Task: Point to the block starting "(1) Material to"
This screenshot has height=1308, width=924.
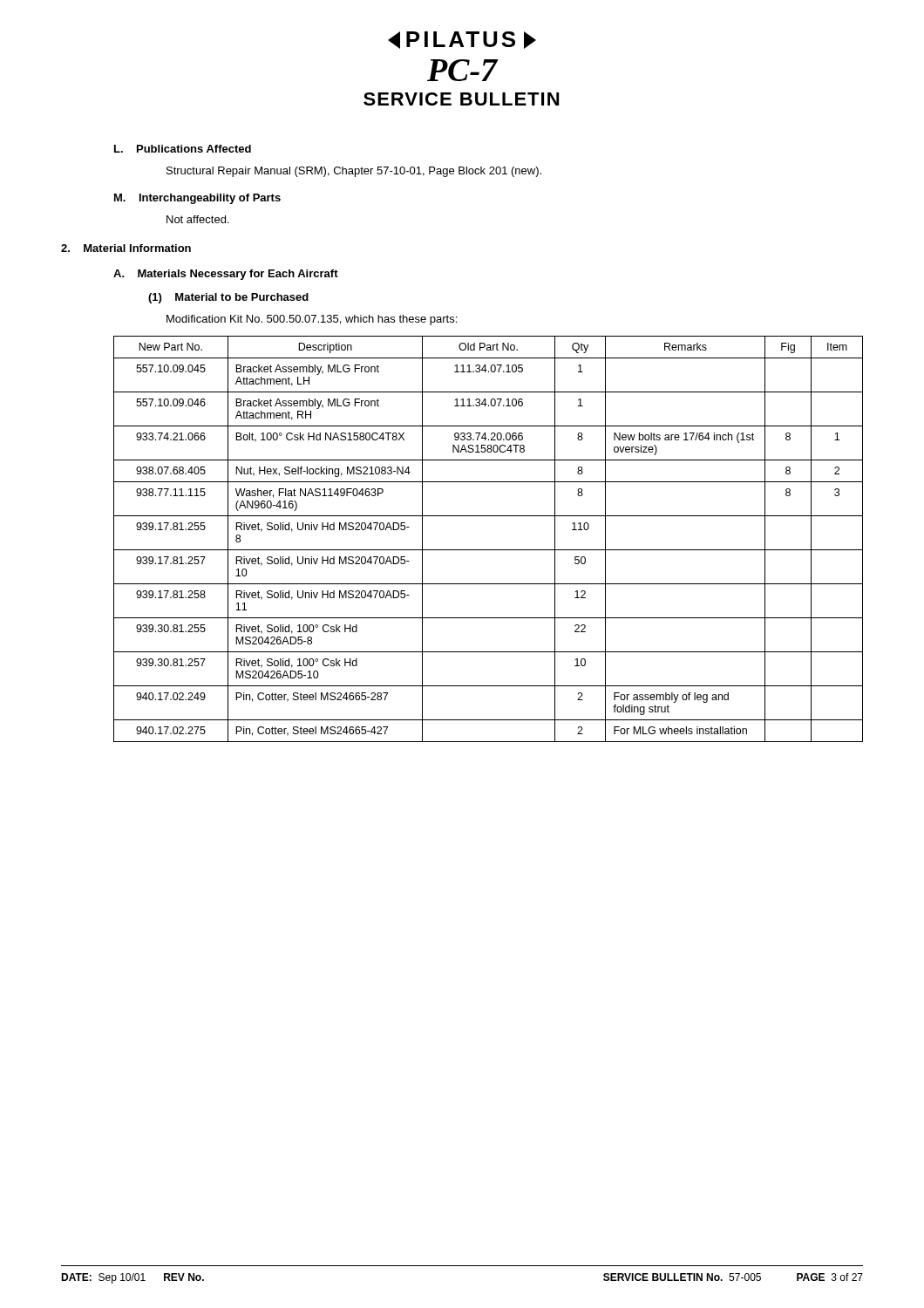Action: (x=229, y=297)
